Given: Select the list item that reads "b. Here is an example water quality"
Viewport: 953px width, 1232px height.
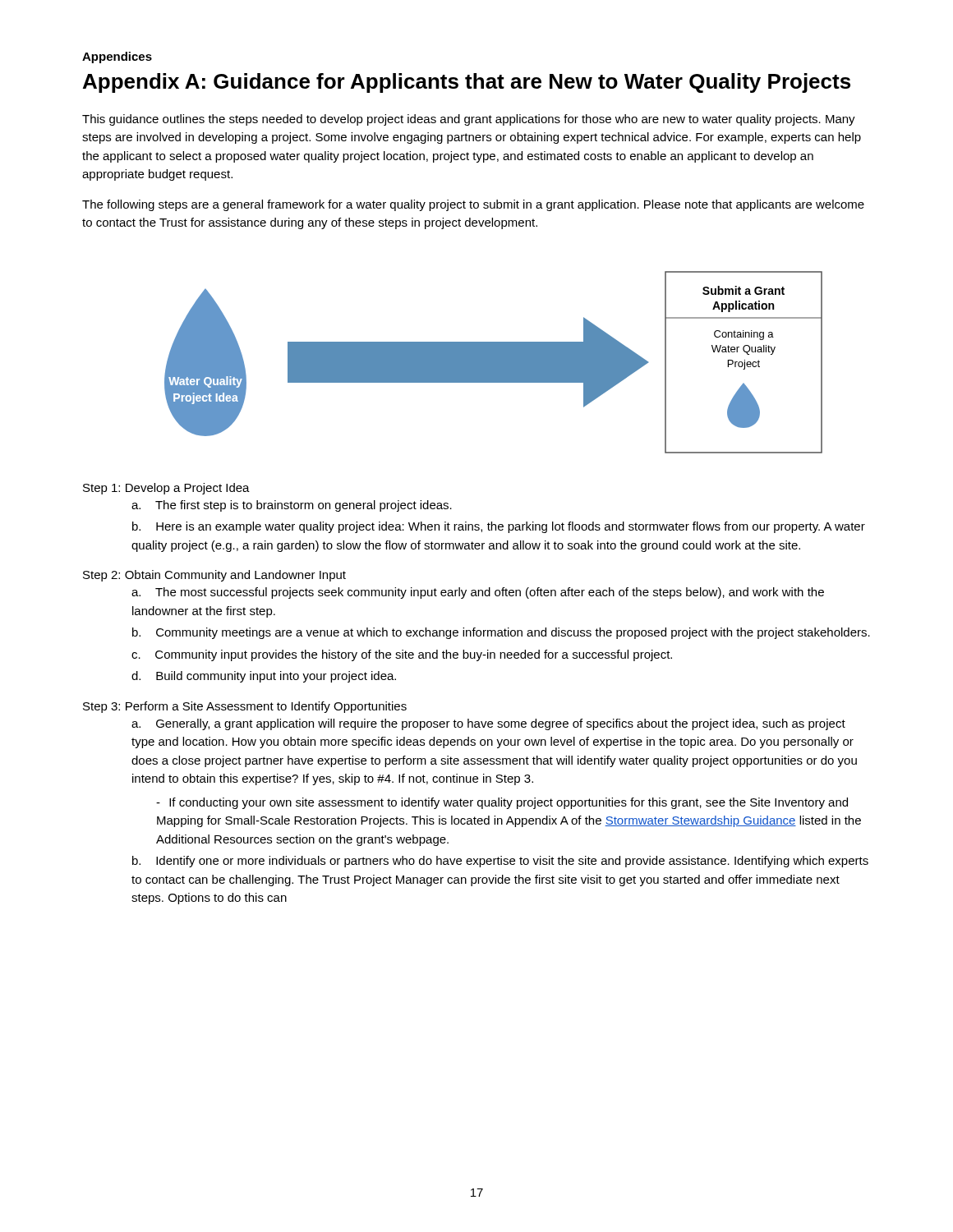Looking at the screenshot, I should tap(498, 535).
